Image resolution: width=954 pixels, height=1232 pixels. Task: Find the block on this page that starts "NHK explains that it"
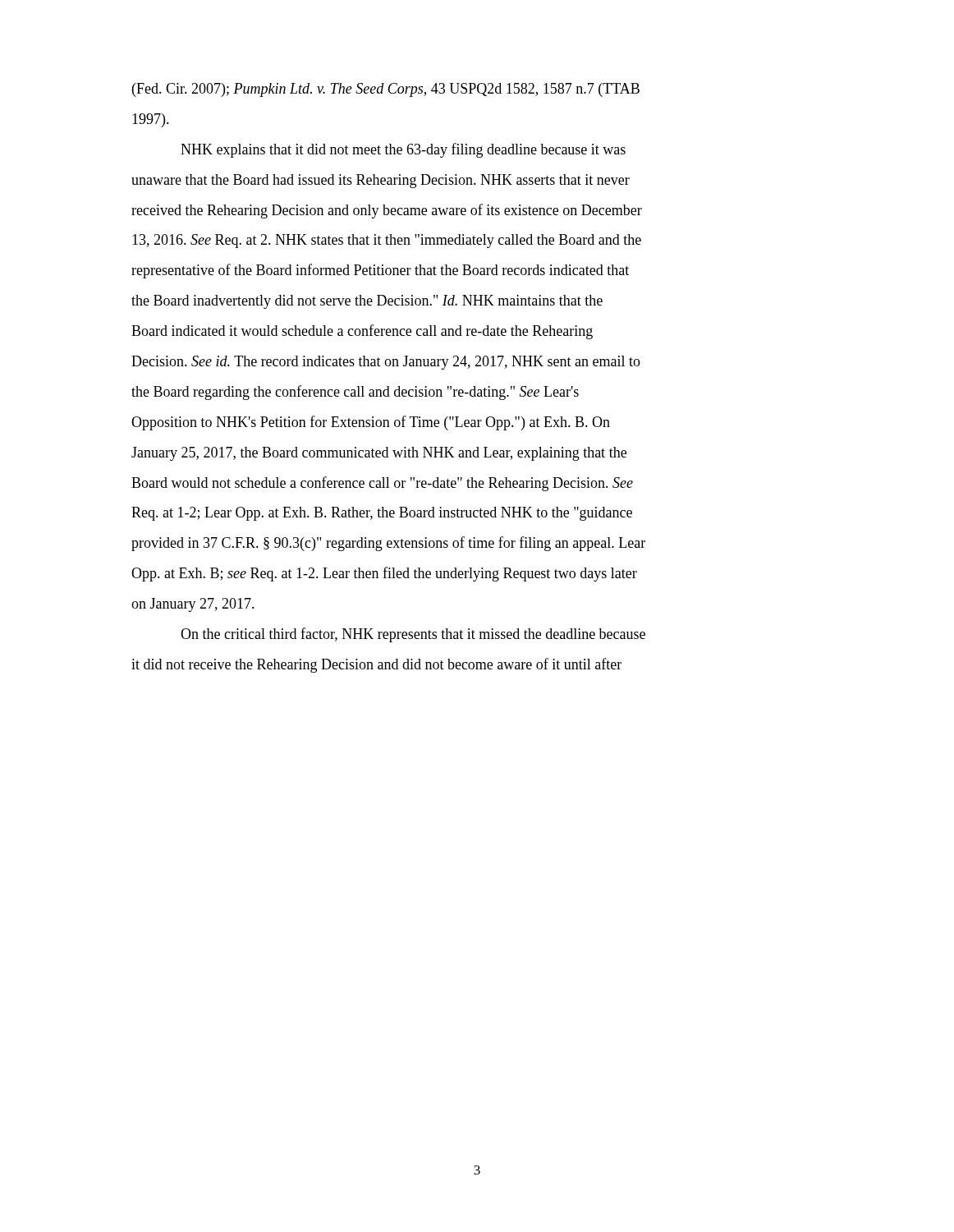pos(477,377)
